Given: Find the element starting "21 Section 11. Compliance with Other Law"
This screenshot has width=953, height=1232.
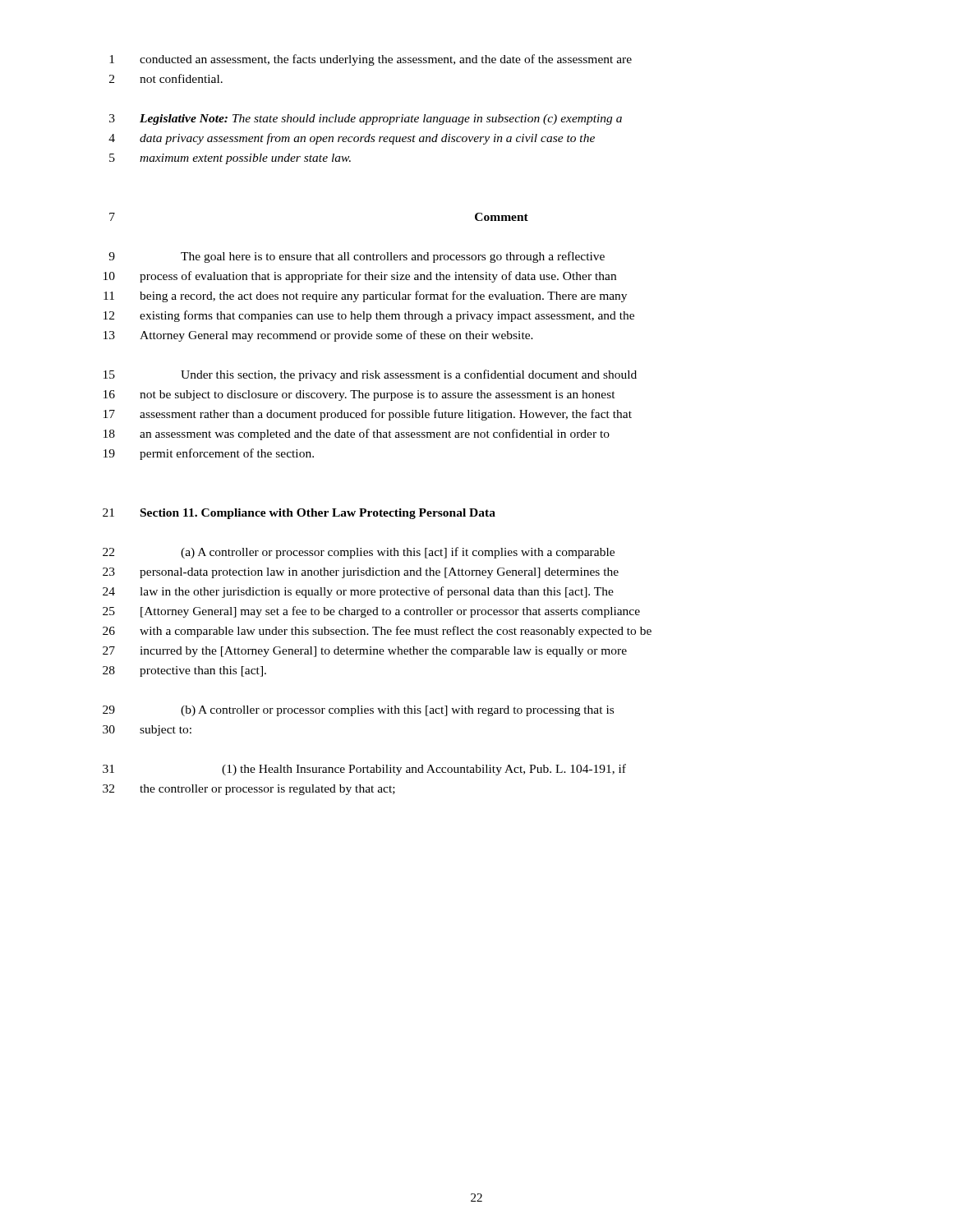Looking at the screenshot, I should [476, 513].
